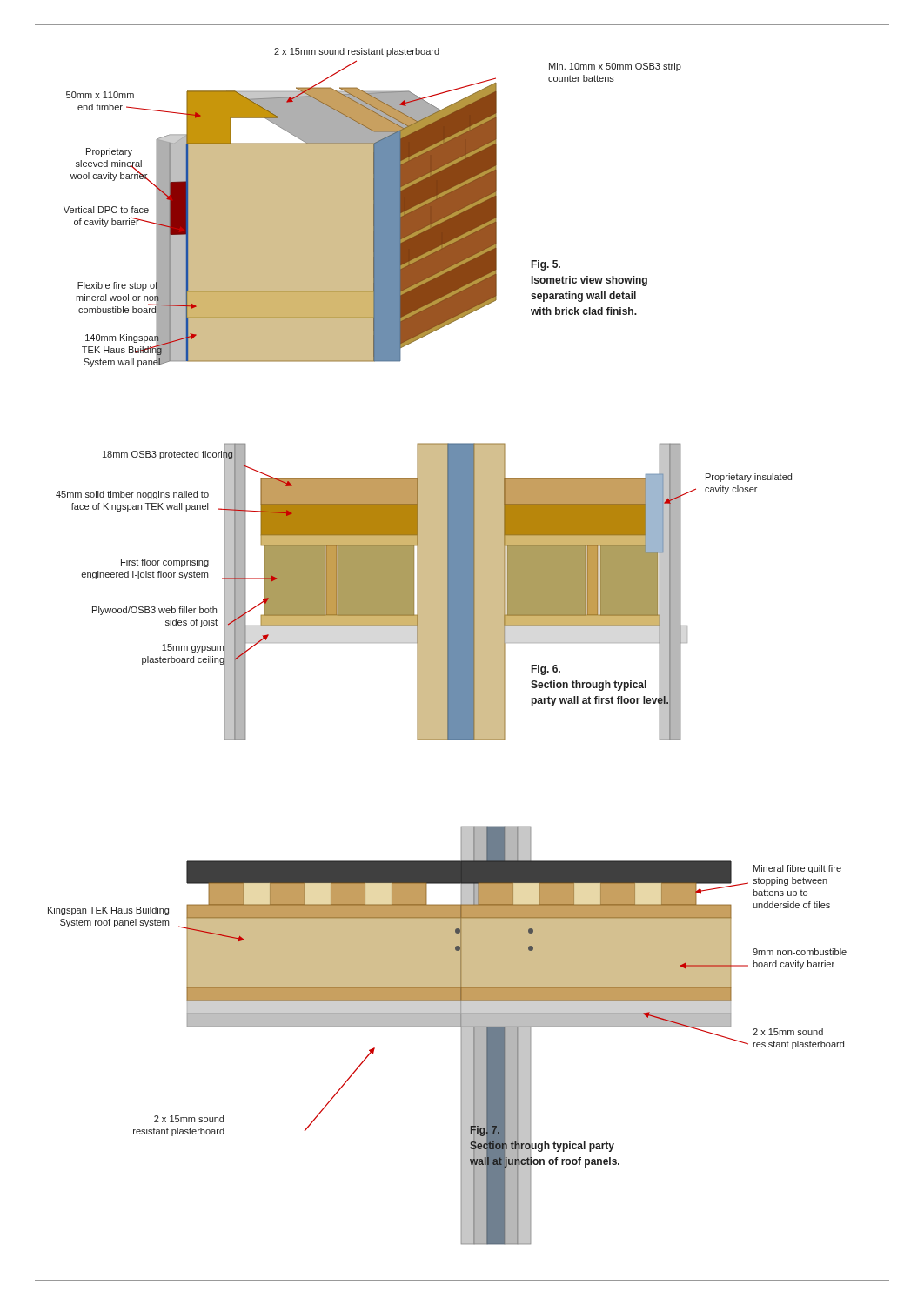Find the caption containing "Fig. 7. Section through typical partywall"
This screenshot has width=924, height=1305.
click(545, 1146)
